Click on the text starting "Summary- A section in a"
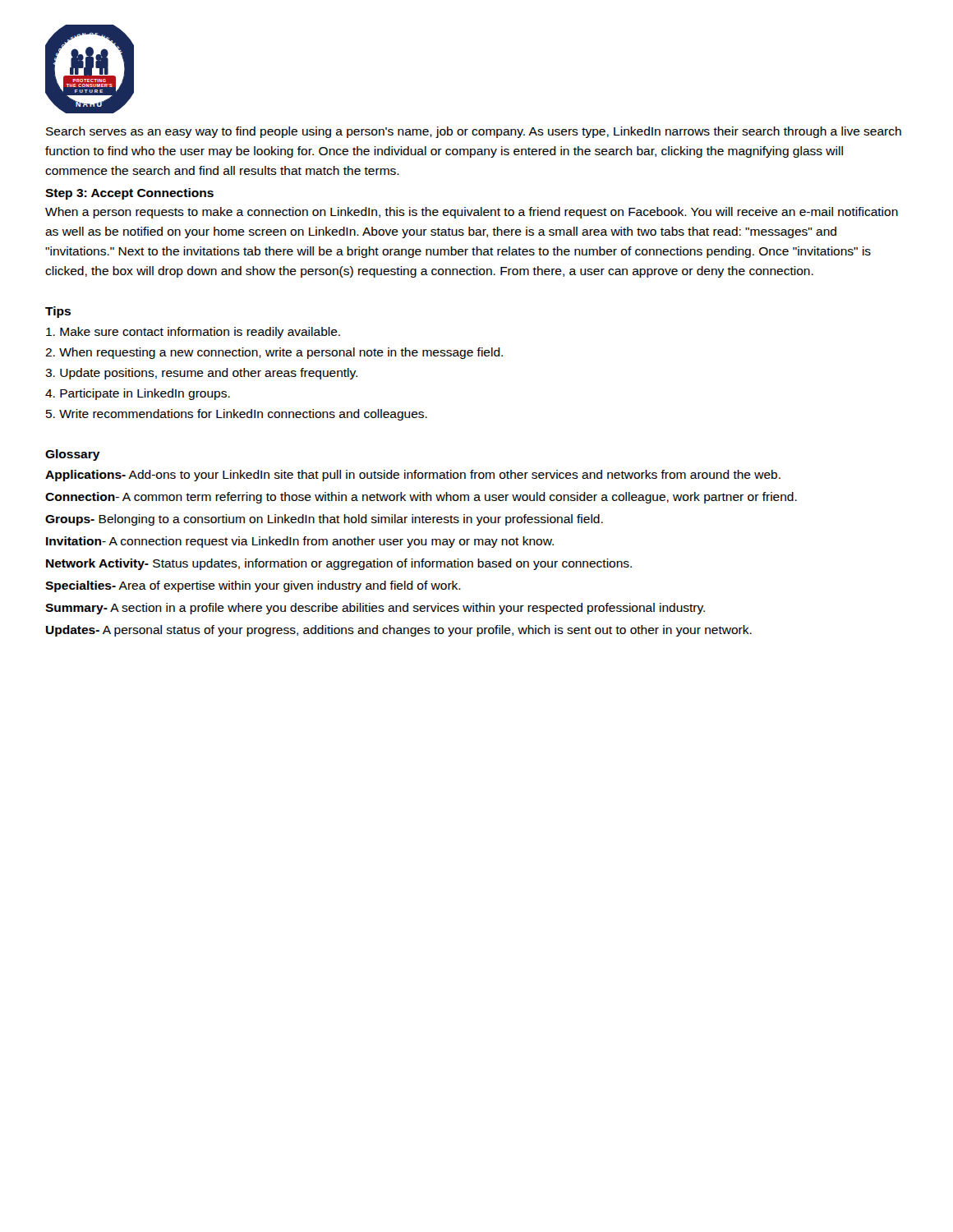This screenshot has width=953, height=1232. click(x=376, y=608)
